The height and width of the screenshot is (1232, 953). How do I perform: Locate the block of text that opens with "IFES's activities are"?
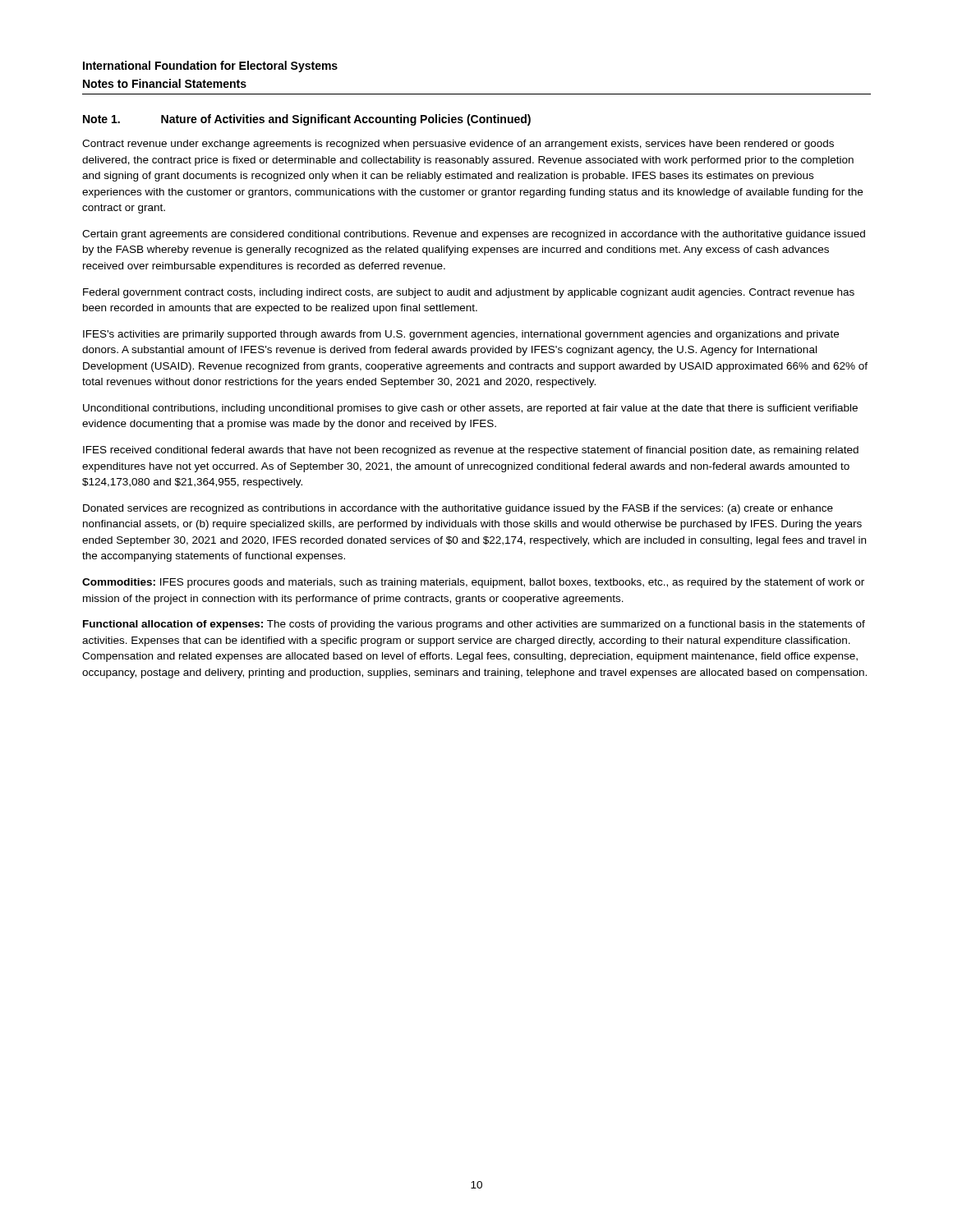tap(476, 358)
